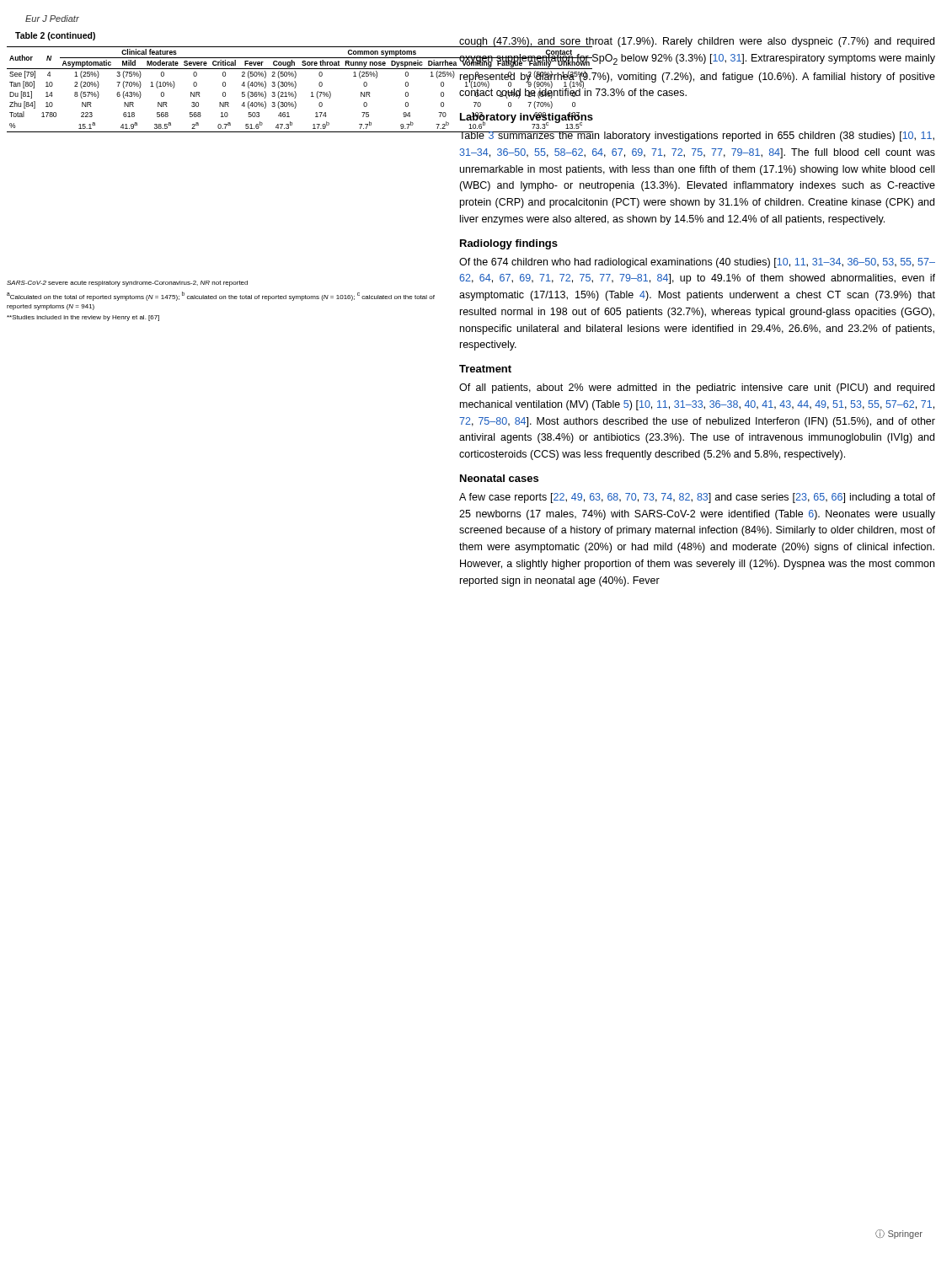Locate the text "Radiology findings"

[508, 243]
